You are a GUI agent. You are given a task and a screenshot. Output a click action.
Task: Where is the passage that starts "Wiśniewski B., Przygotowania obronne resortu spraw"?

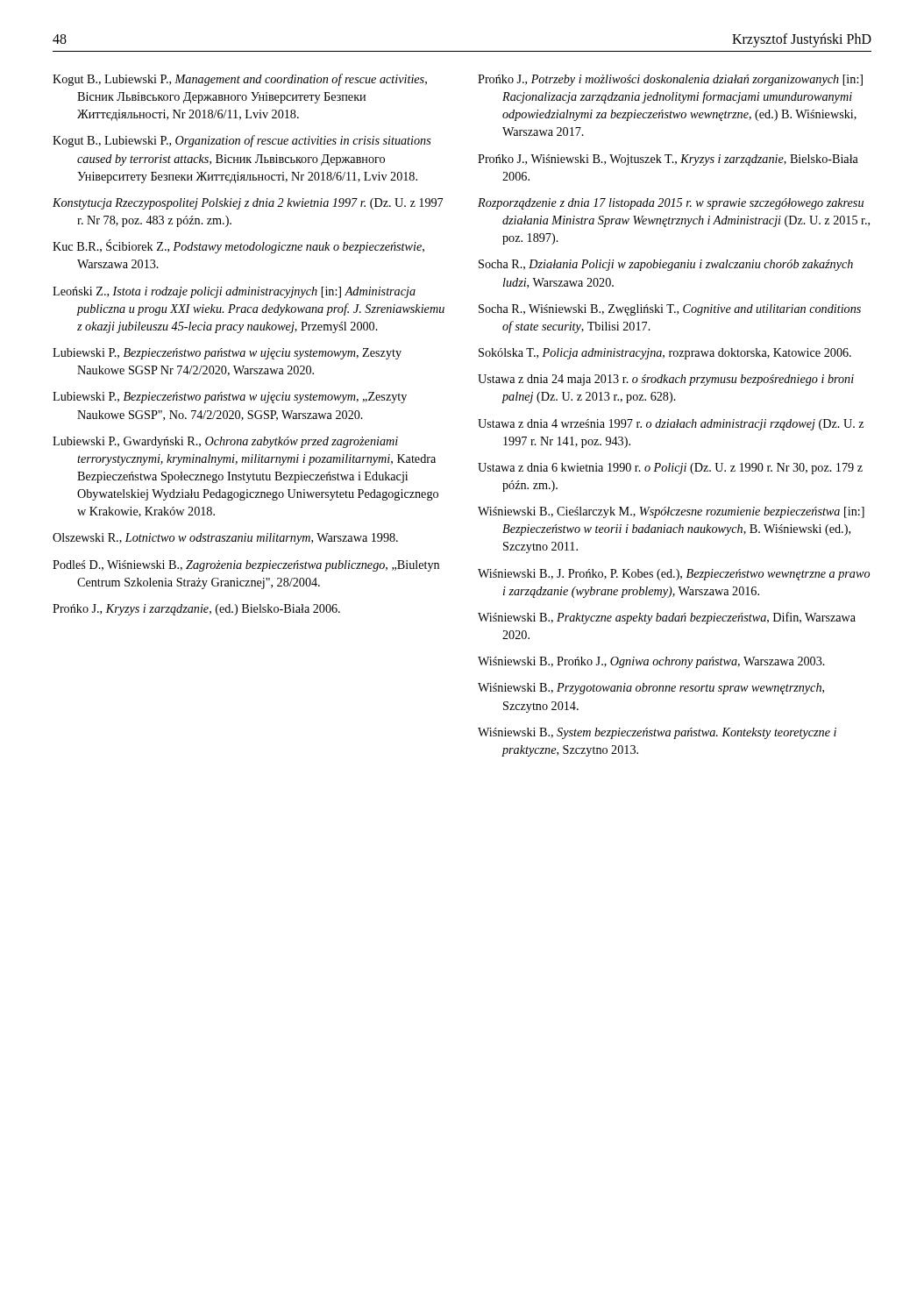(x=651, y=696)
